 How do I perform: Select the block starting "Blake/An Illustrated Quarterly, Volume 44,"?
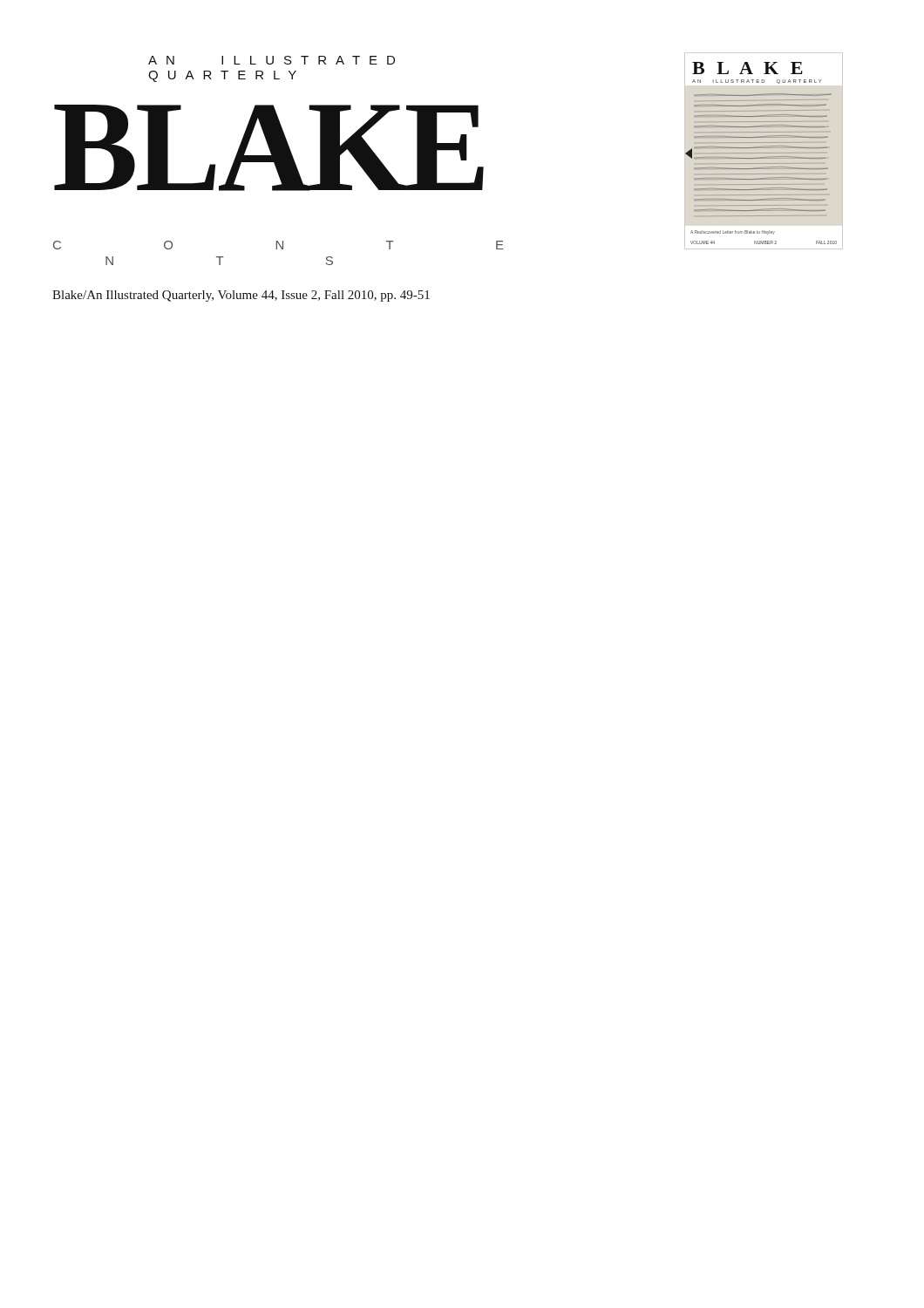pyautogui.click(x=241, y=295)
